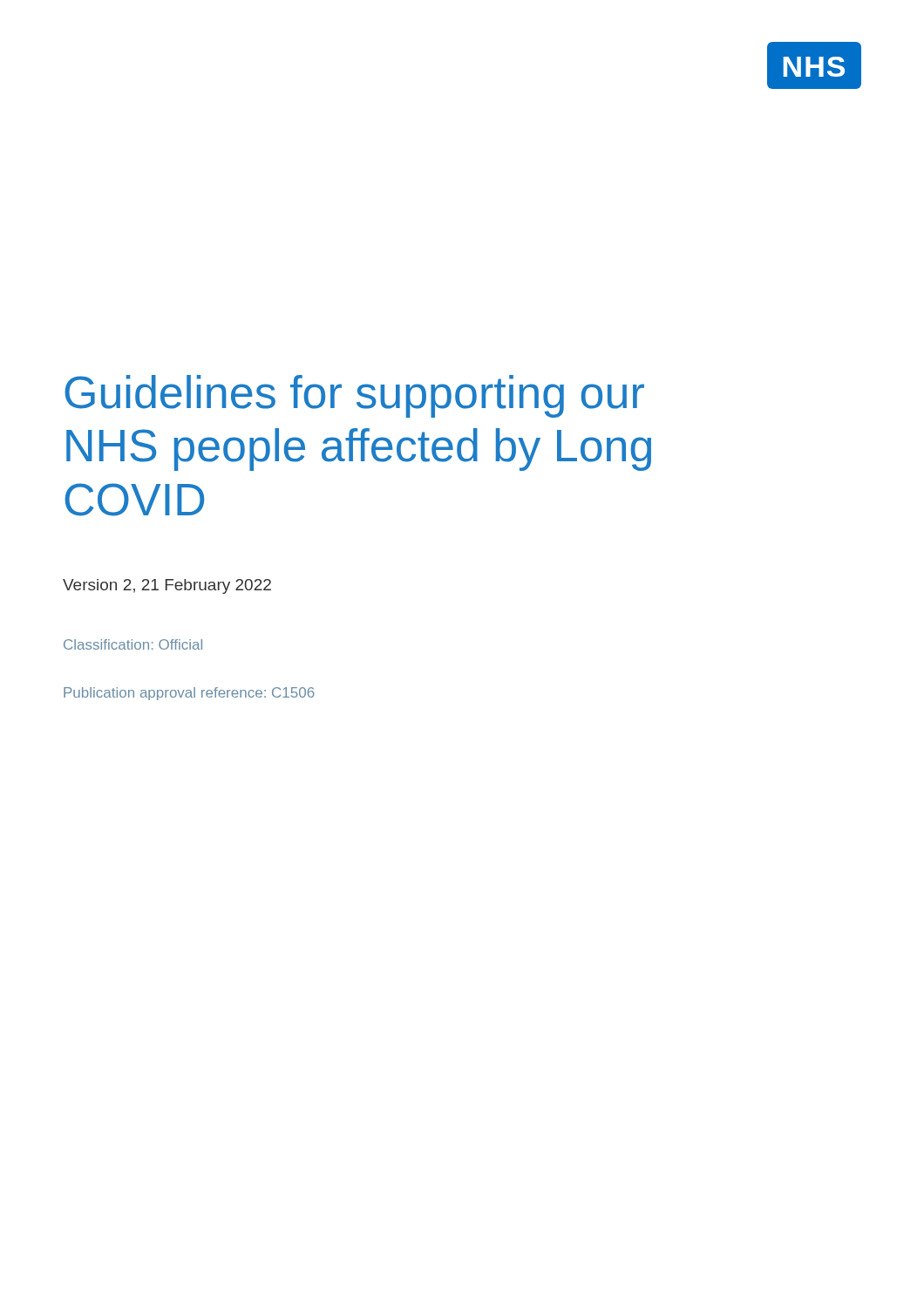This screenshot has width=924, height=1308.
Task: Locate the text "Version 2, 21 February 2022"
Action: pyautogui.click(x=167, y=585)
